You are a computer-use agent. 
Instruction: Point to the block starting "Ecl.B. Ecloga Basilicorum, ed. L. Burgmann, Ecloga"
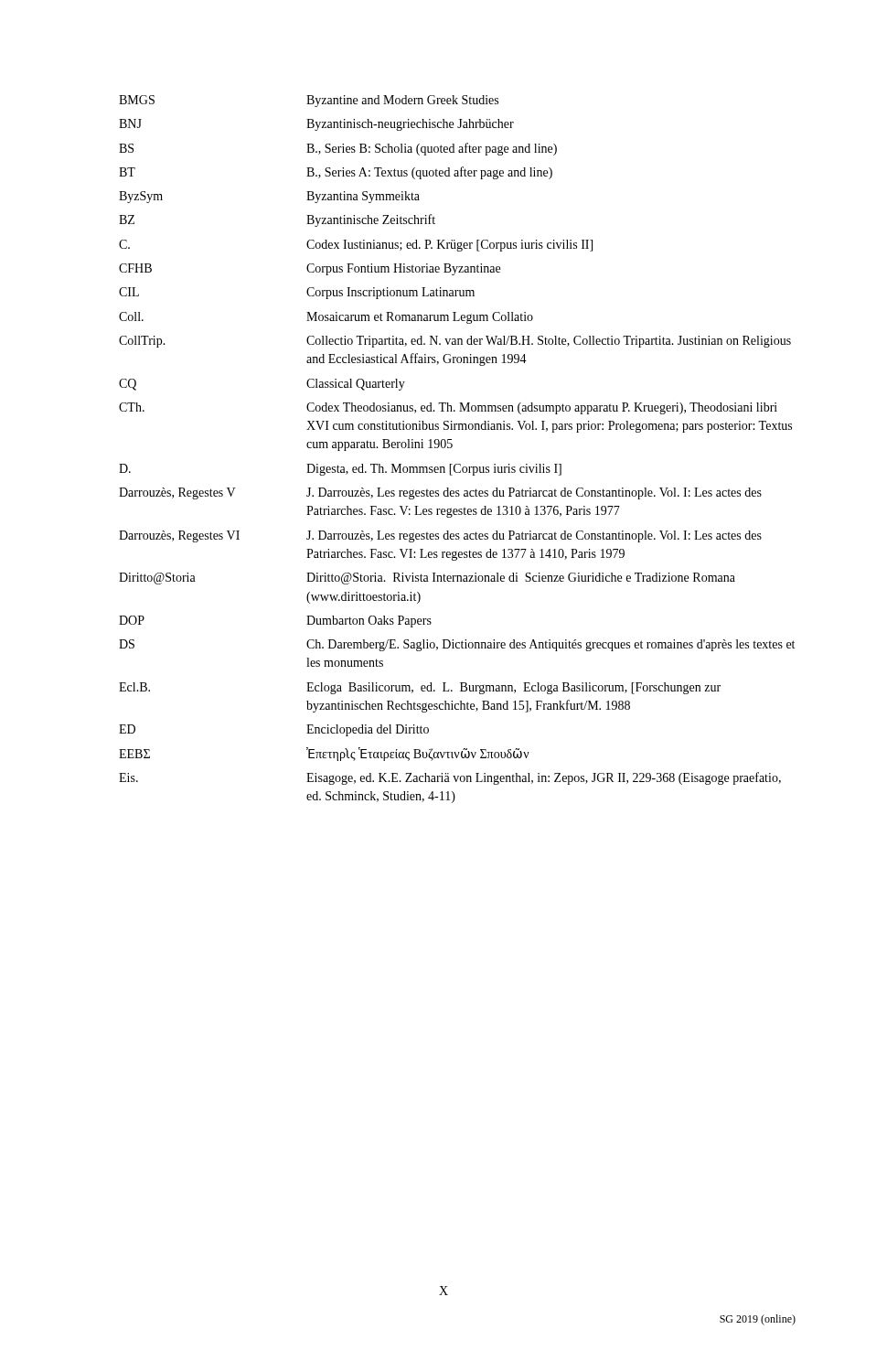457,697
